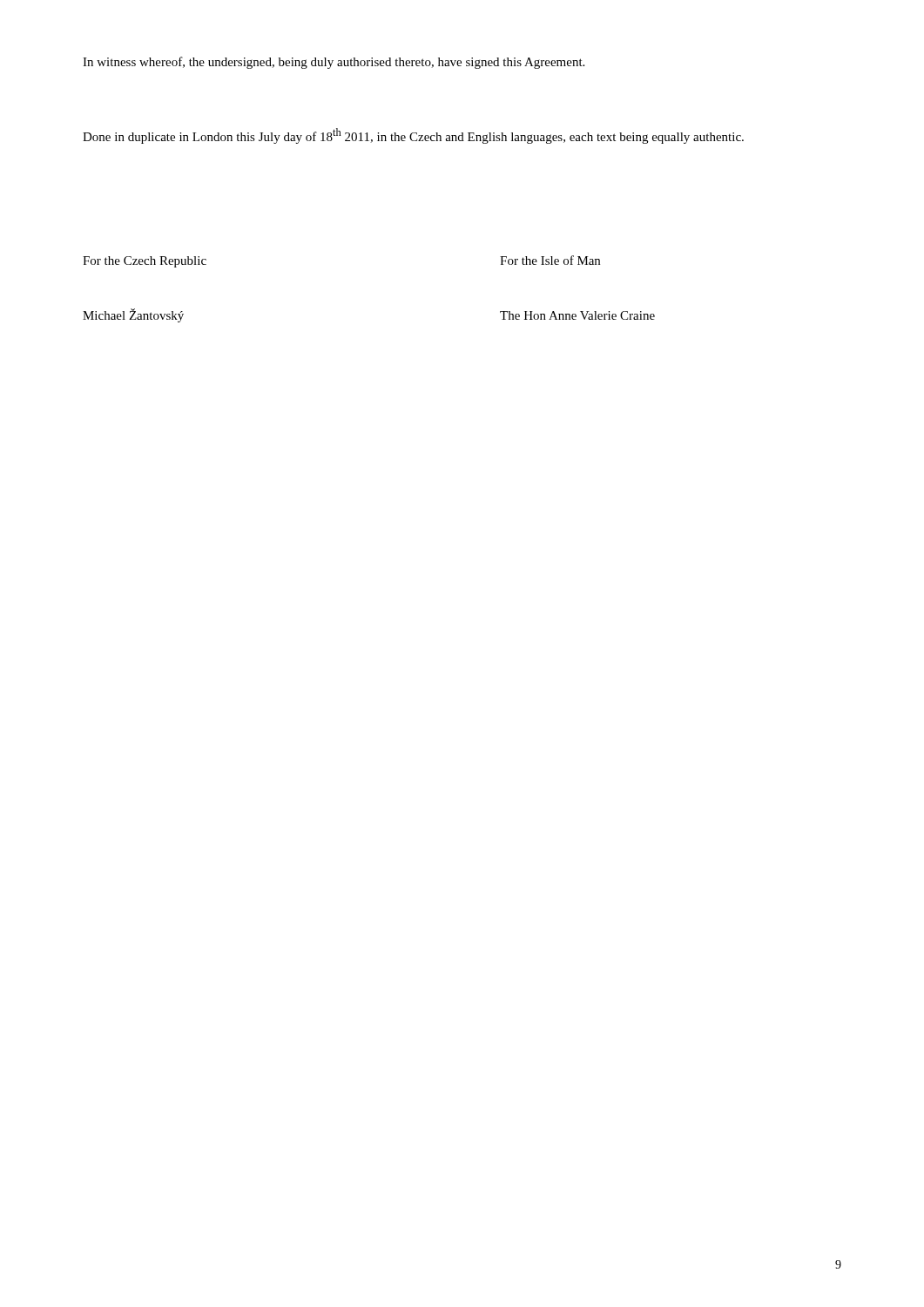Point to the text starting "The Hon Anne Valerie Craine"
The width and height of the screenshot is (924, 1307).
tap(577, 315)
